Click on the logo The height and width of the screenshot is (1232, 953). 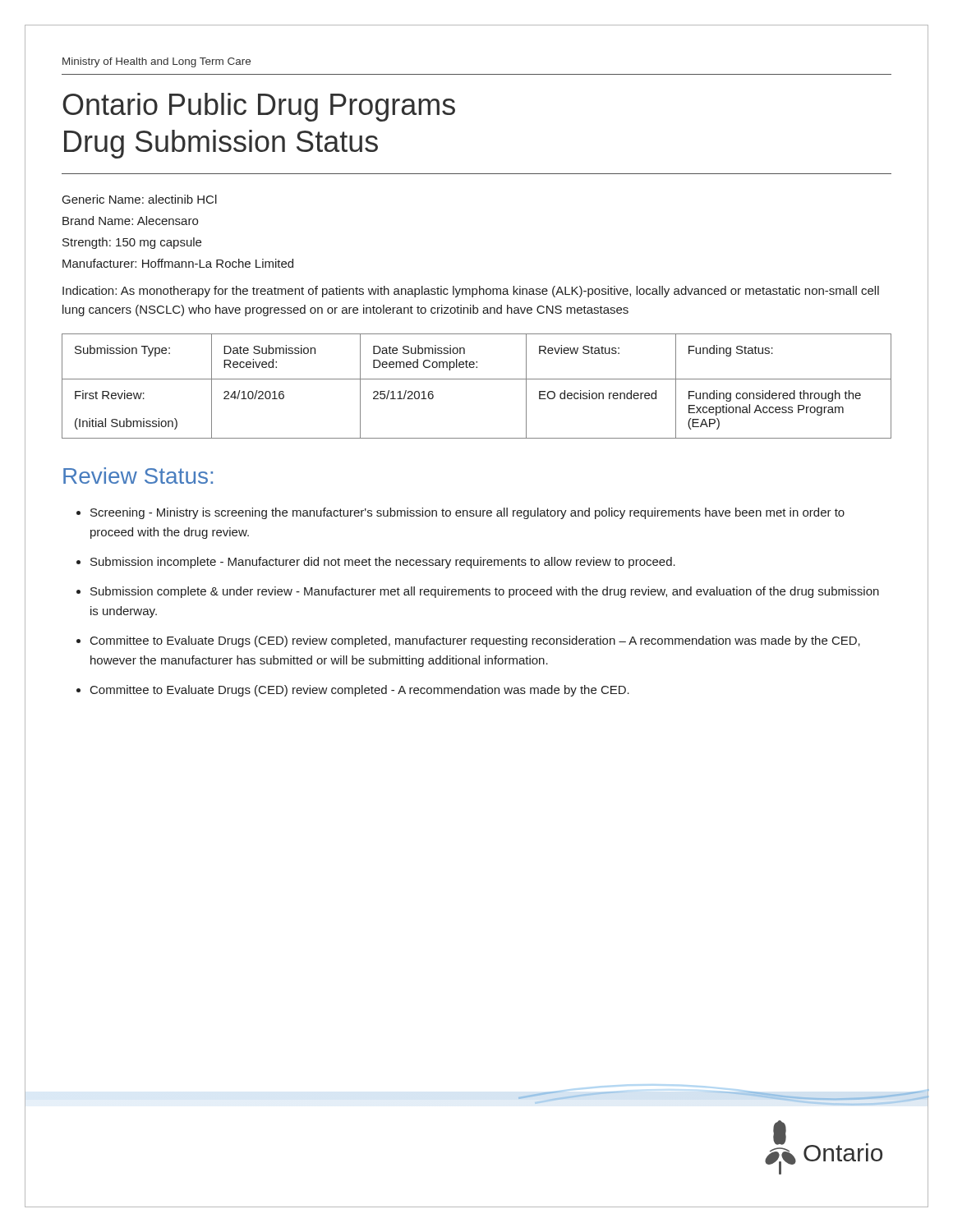pyautogui.click(x=821, y=1149)
